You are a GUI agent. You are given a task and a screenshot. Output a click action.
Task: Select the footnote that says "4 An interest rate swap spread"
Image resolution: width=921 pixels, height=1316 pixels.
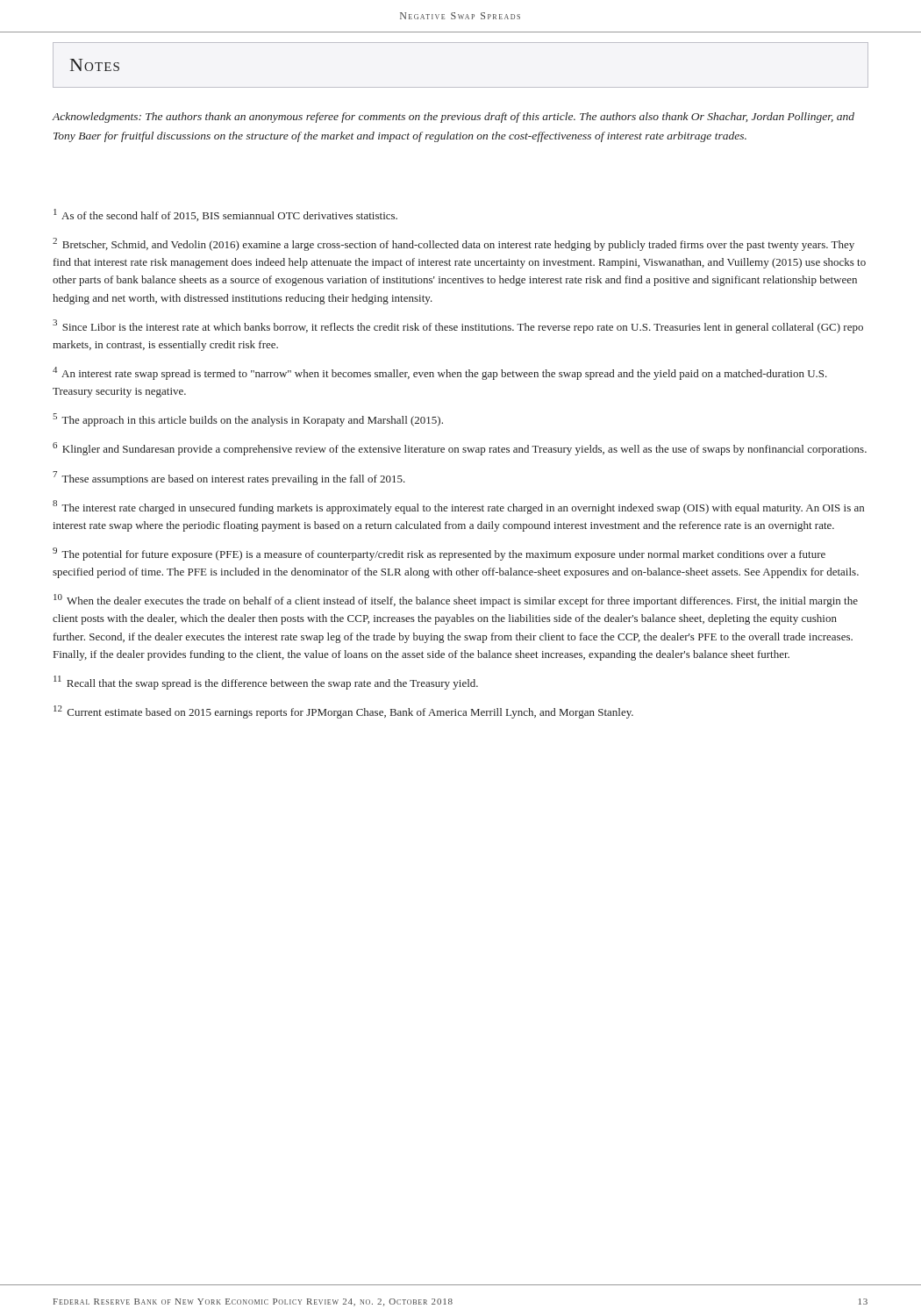[440, 381]
